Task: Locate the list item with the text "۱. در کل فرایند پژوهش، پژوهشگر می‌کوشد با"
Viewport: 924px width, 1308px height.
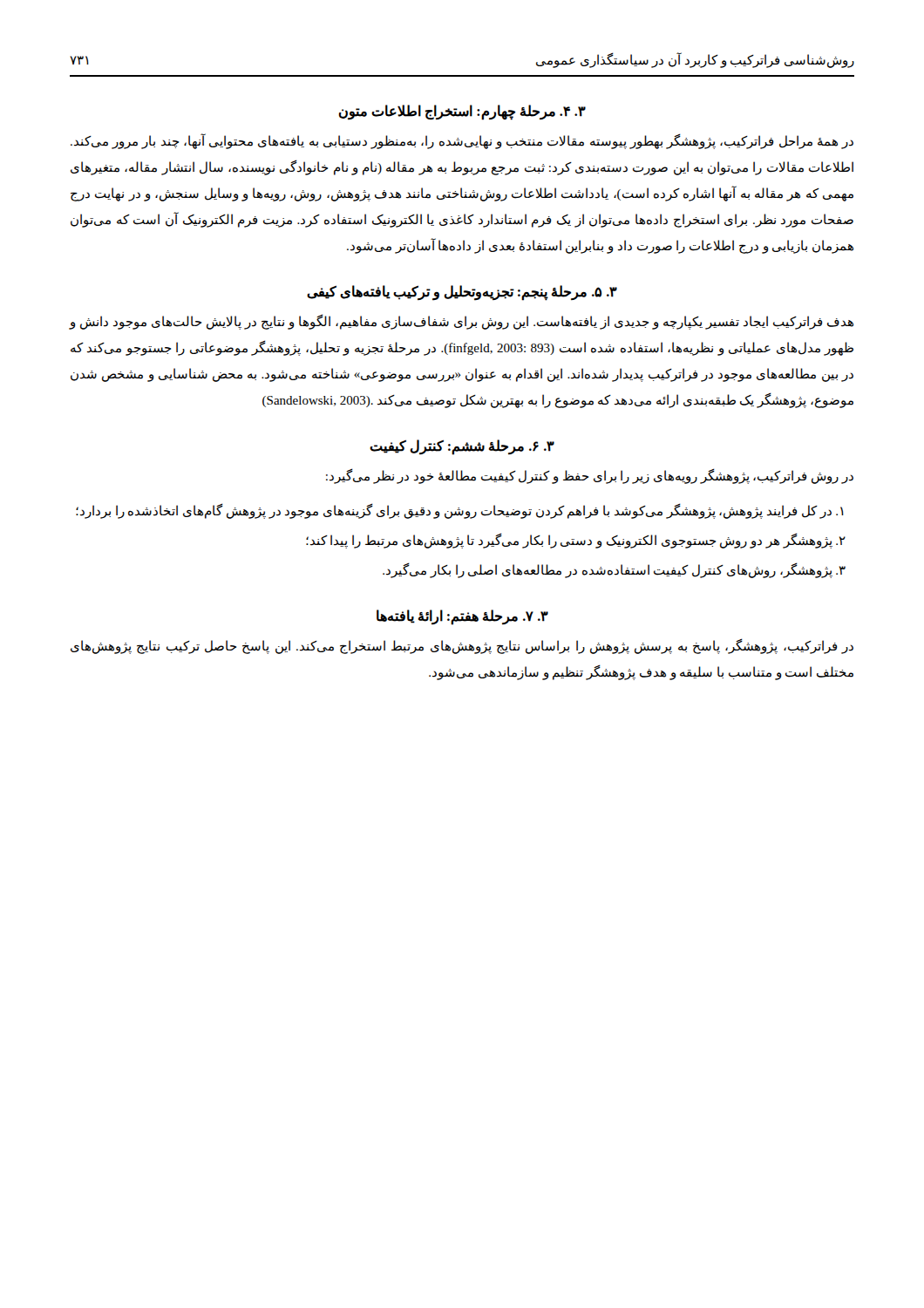Action: 460,511
